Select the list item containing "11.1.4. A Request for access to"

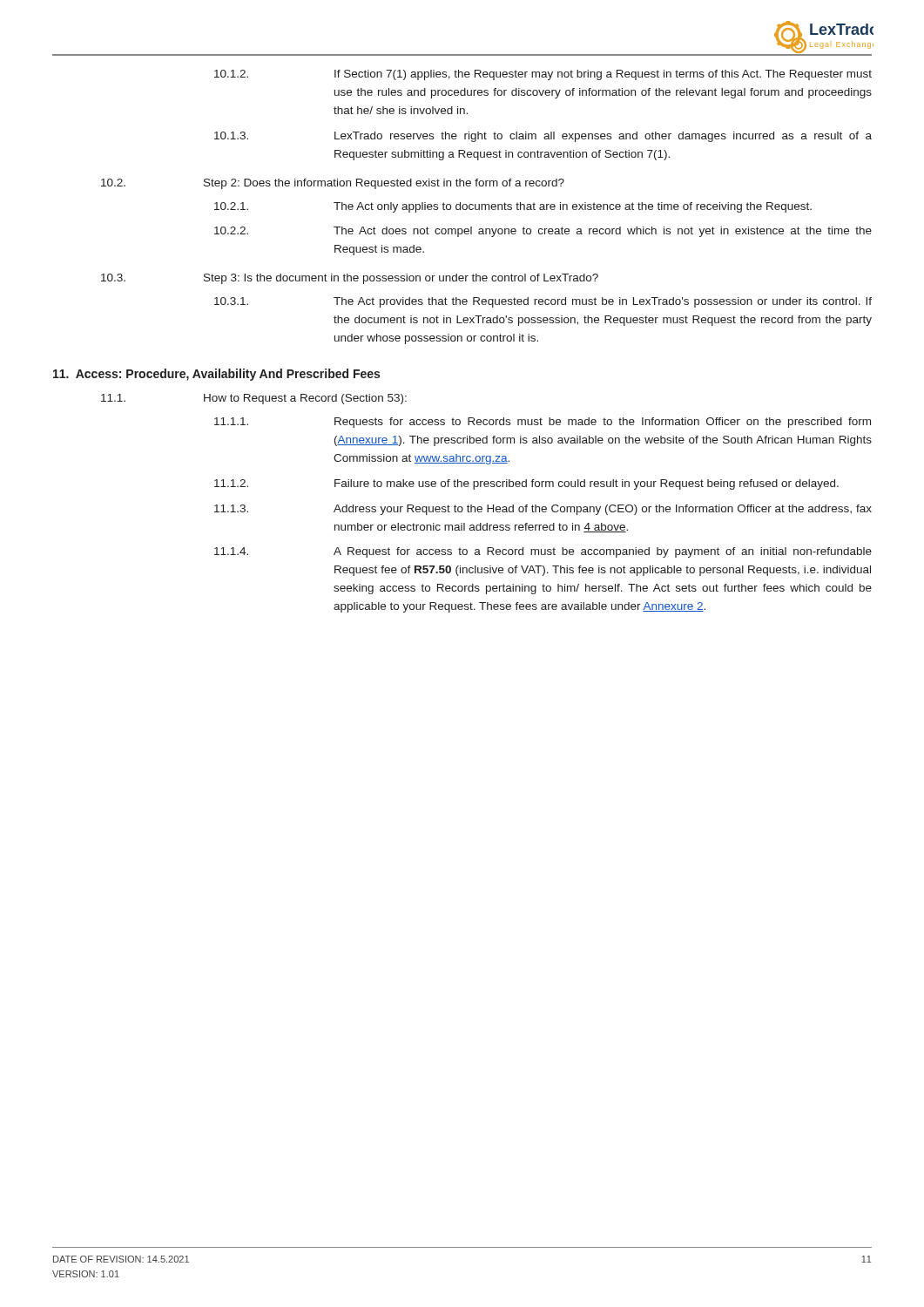(x=543, y=580)
